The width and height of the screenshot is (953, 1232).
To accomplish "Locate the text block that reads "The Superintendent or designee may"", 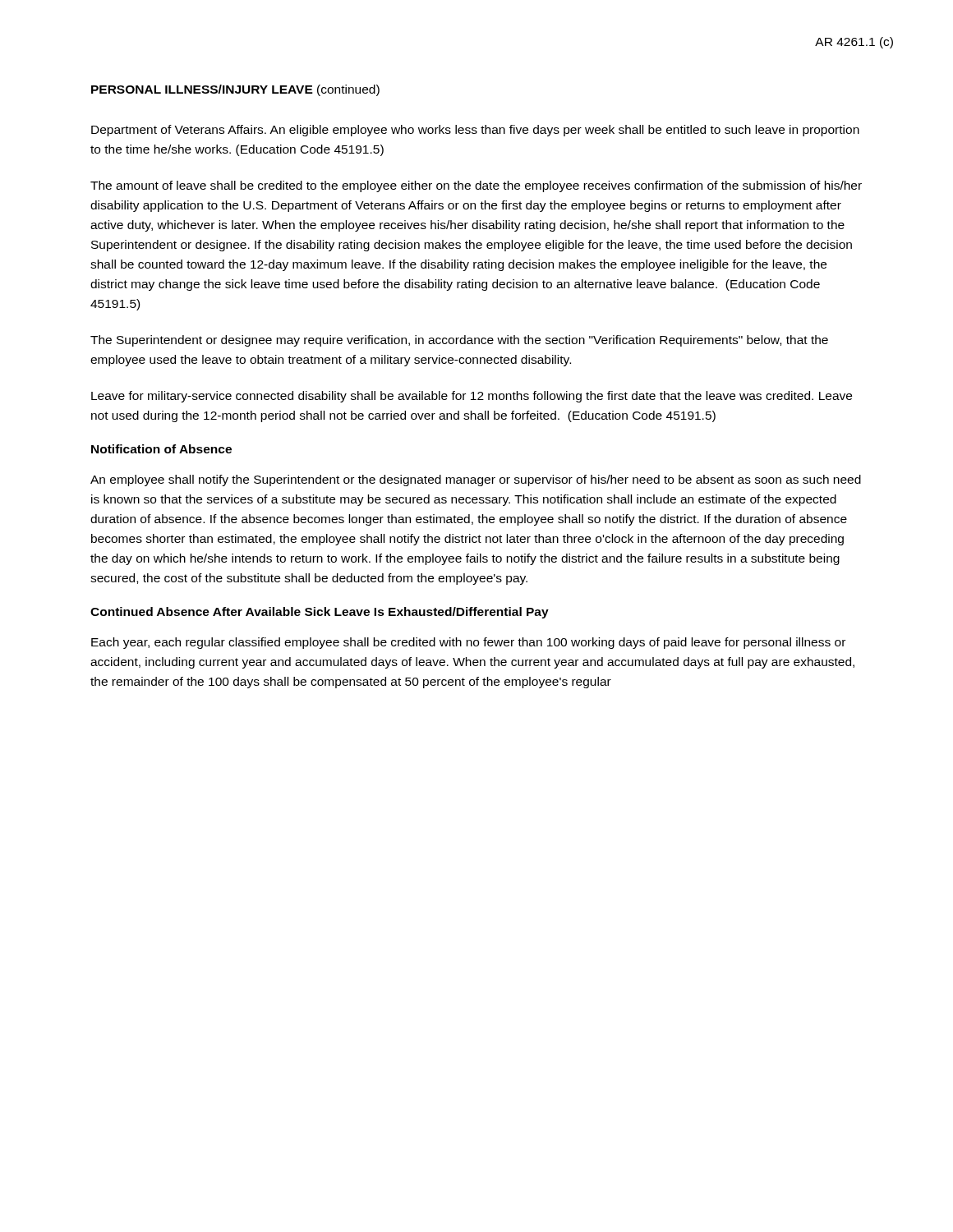I will (459, 350).
